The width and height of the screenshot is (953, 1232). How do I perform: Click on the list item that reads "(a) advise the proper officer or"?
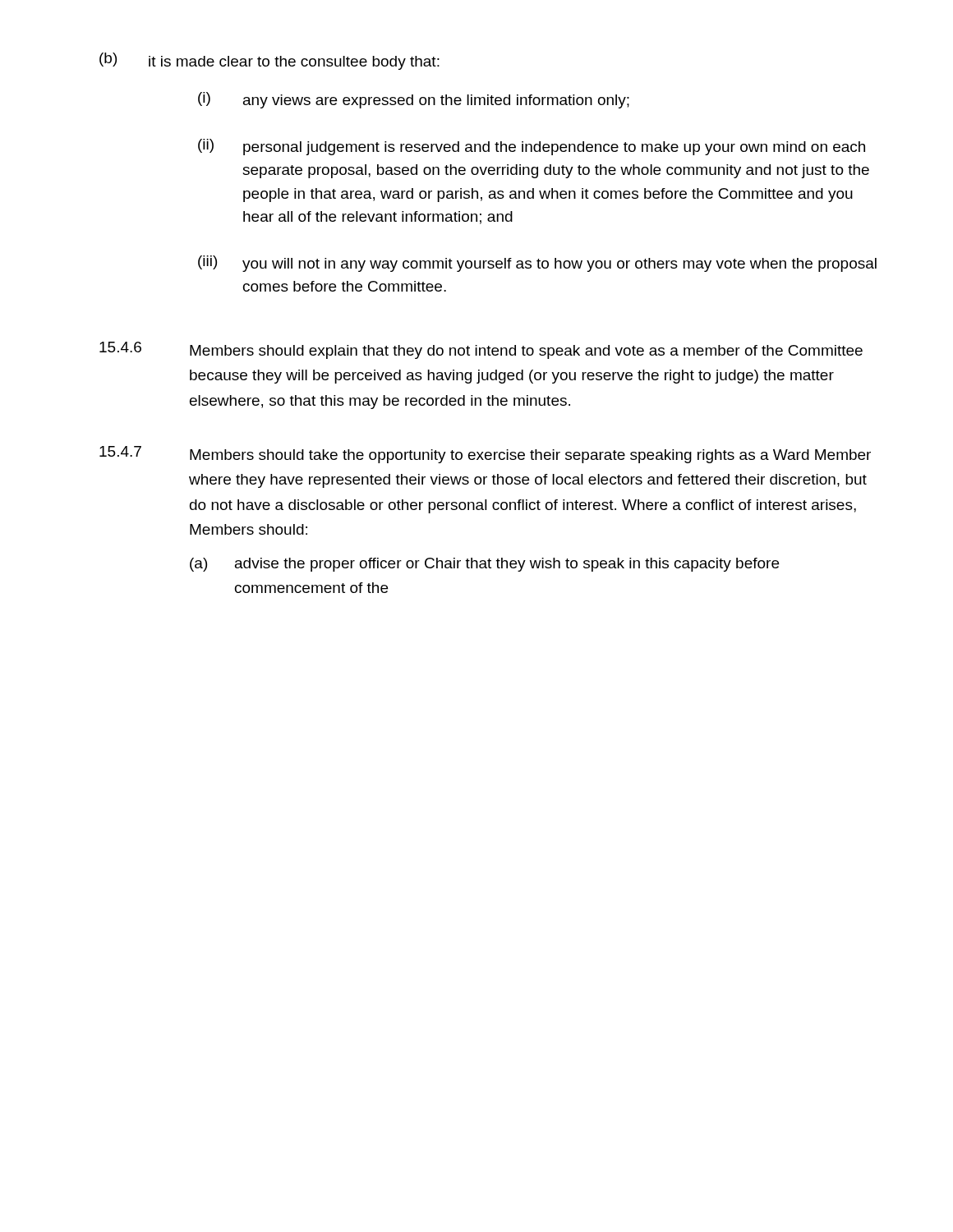(x=538, y=576)
